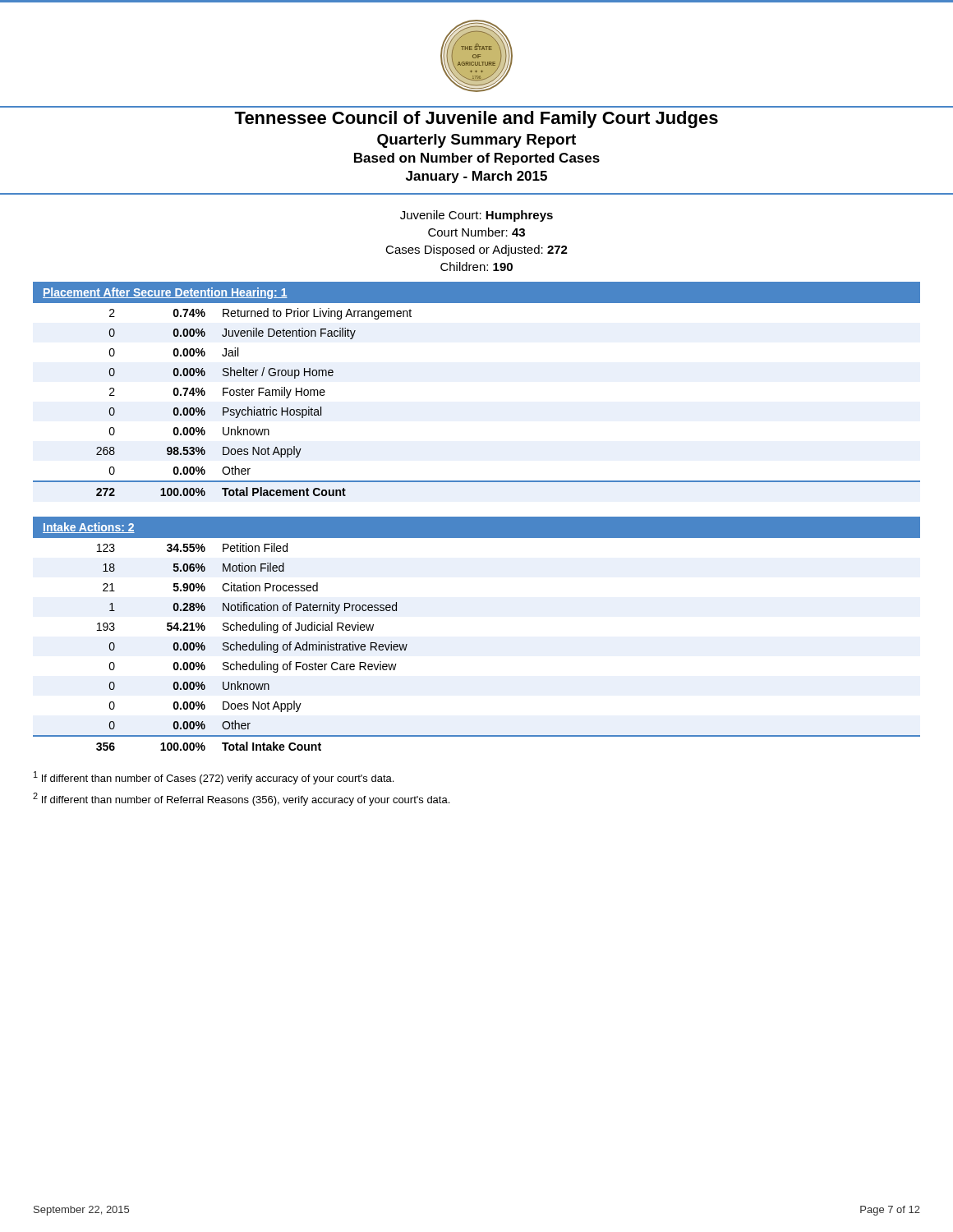Click on the title with the text "Tennessee Council of Juvenile and Family"
Screen dimensions: 1232x953
[476, 146]
